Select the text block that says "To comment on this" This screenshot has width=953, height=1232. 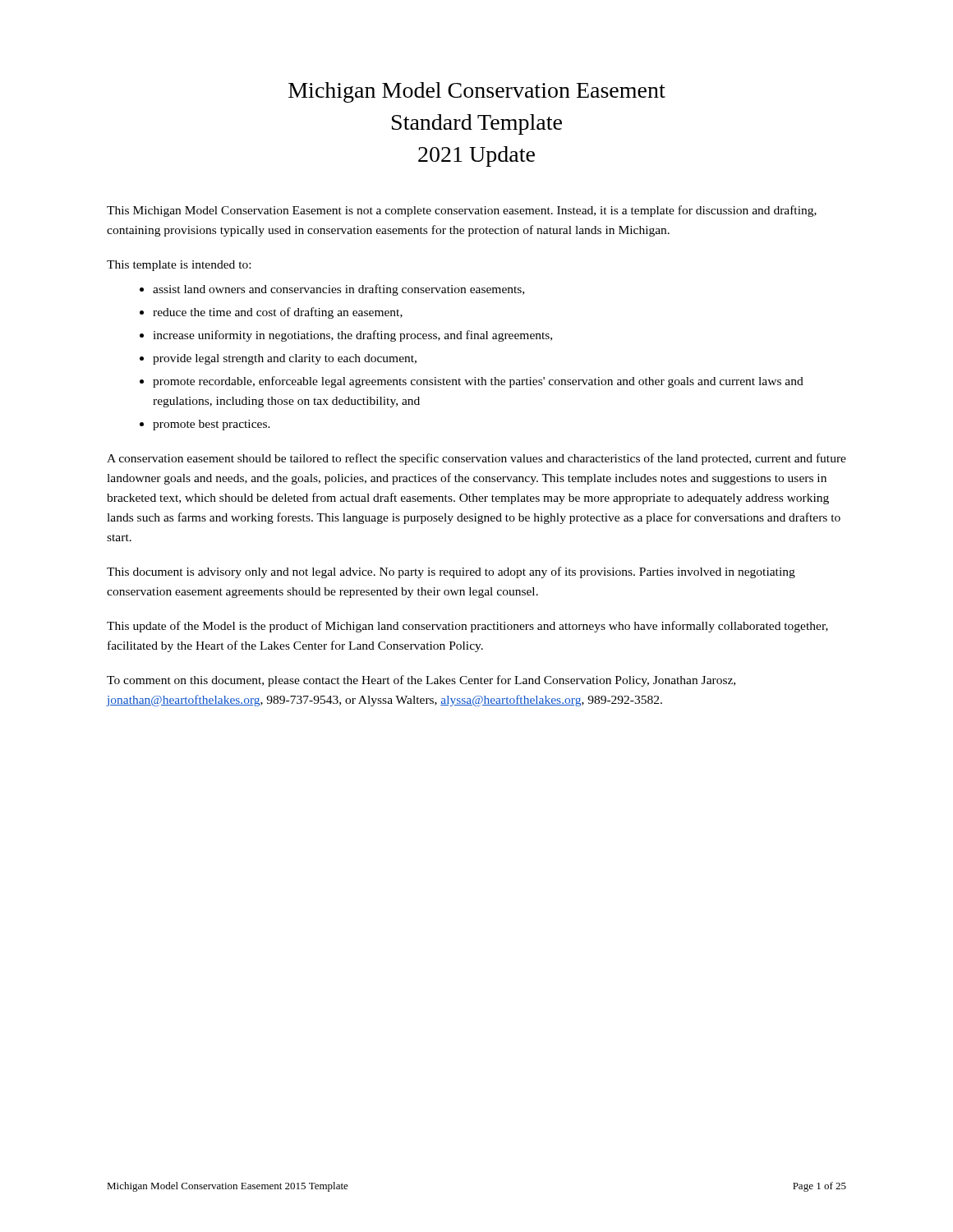422,689
